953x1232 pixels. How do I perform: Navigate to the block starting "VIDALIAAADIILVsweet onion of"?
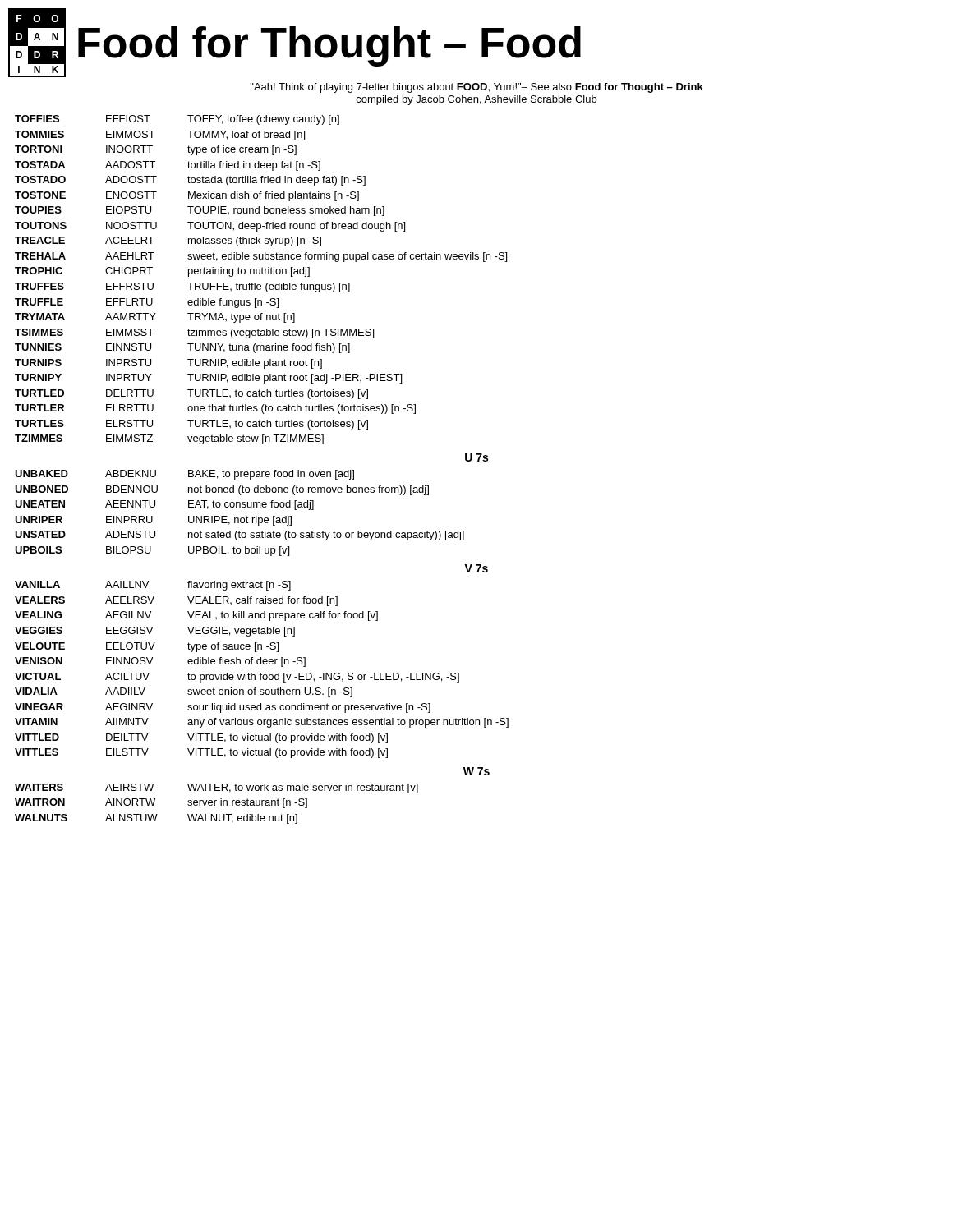(184, 692)
